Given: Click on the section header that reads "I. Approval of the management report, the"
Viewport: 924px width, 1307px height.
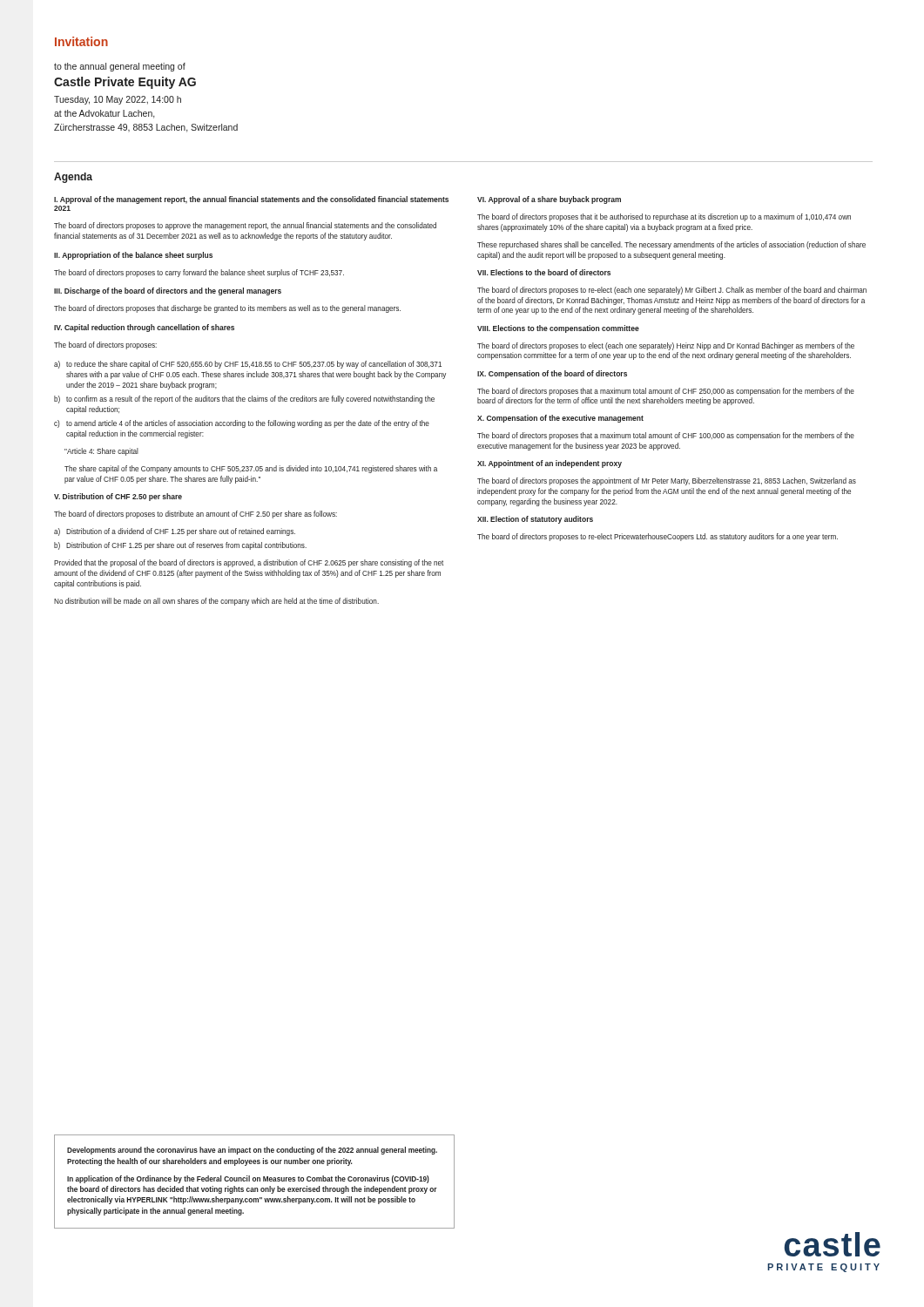Looking at the screenshot, I should coord(252,204).
